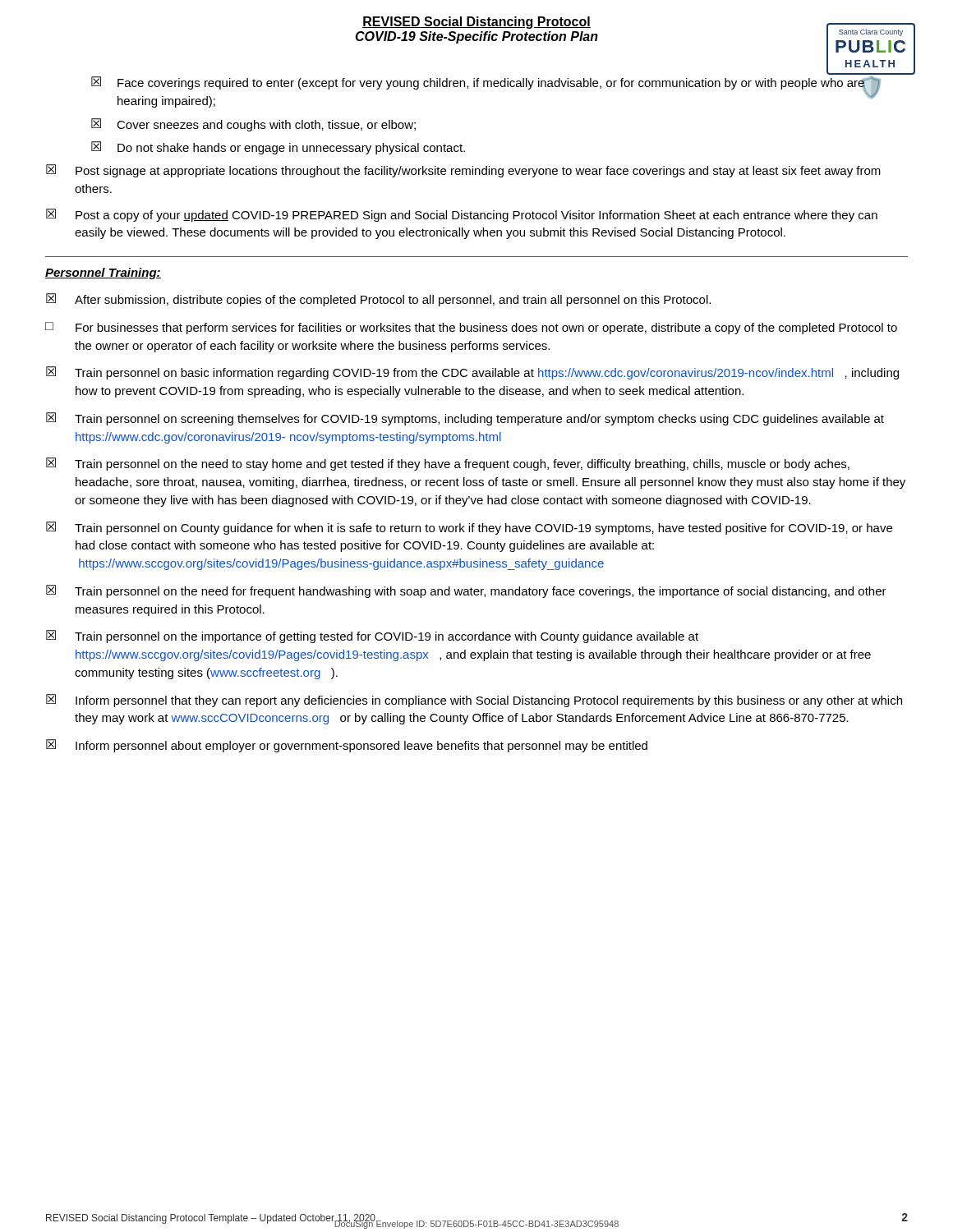Screen dimensions: 1232x953
Task: Point to the element starting "☒ Cover sneezes and"
Action: (x=253, y=125)
